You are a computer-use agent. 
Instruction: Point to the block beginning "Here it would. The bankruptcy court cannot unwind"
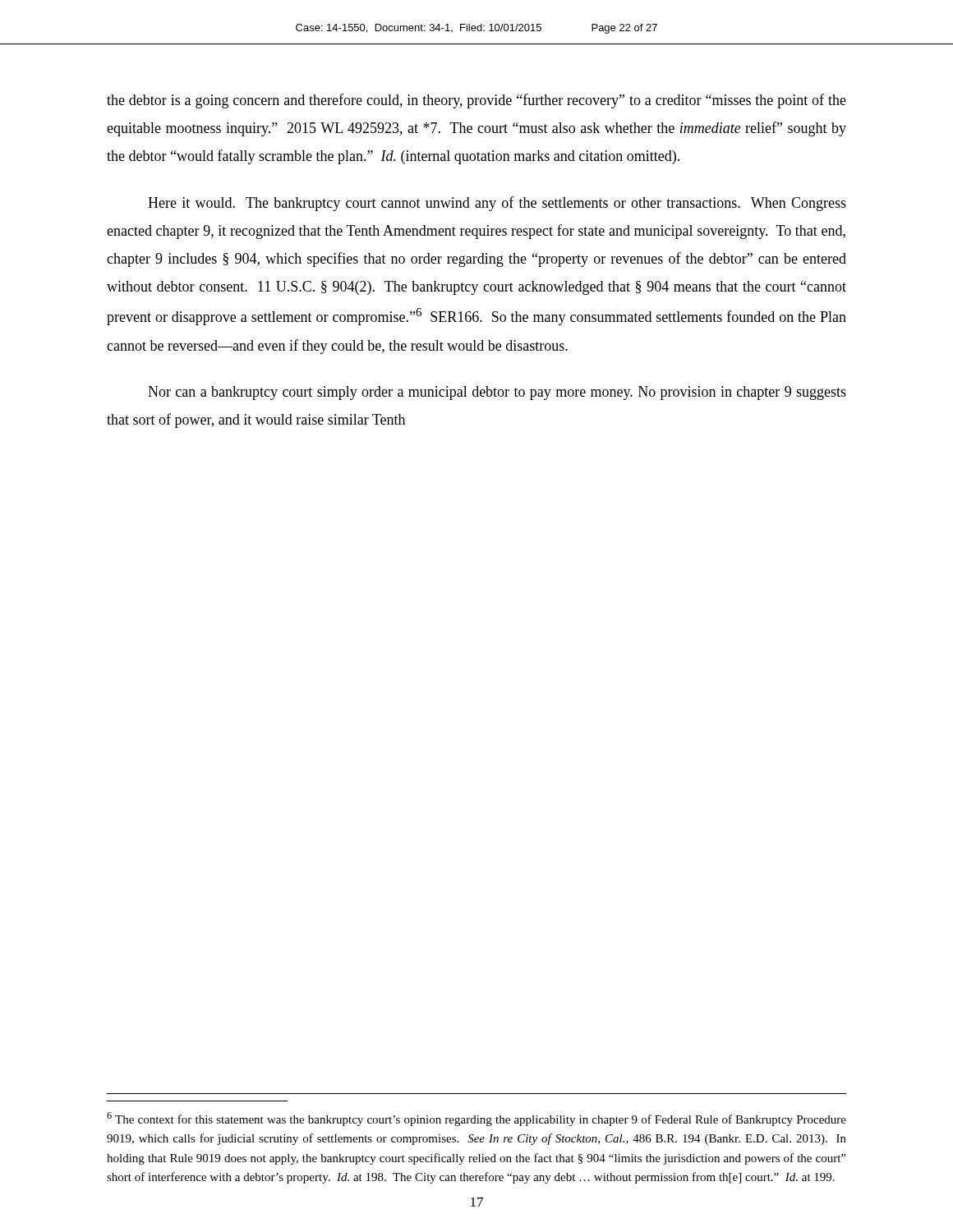click(x=476, y=274)
